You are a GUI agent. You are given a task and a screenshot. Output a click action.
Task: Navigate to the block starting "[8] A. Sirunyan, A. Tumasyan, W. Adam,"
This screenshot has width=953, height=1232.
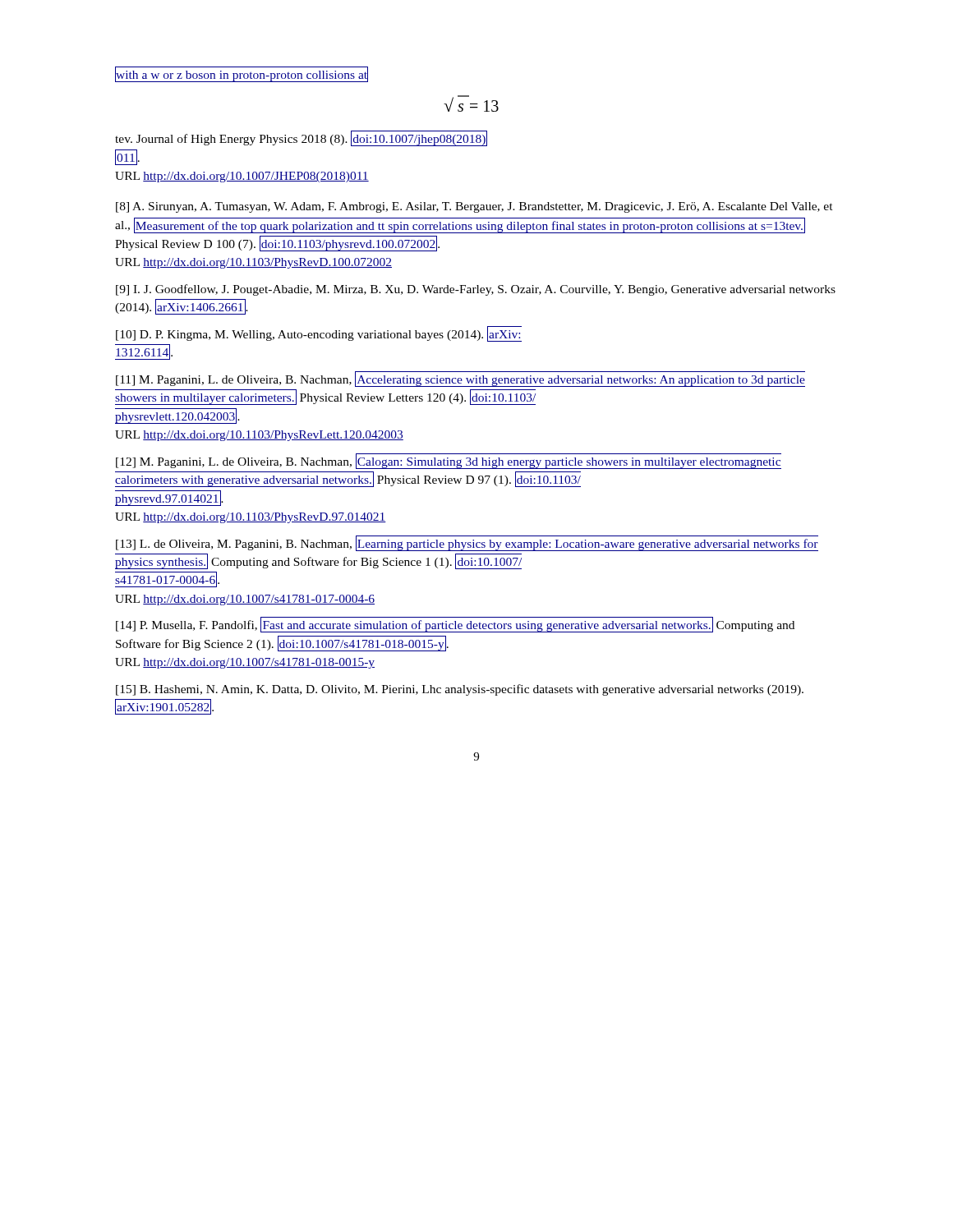pyautogui.click(x=474, y=234)
